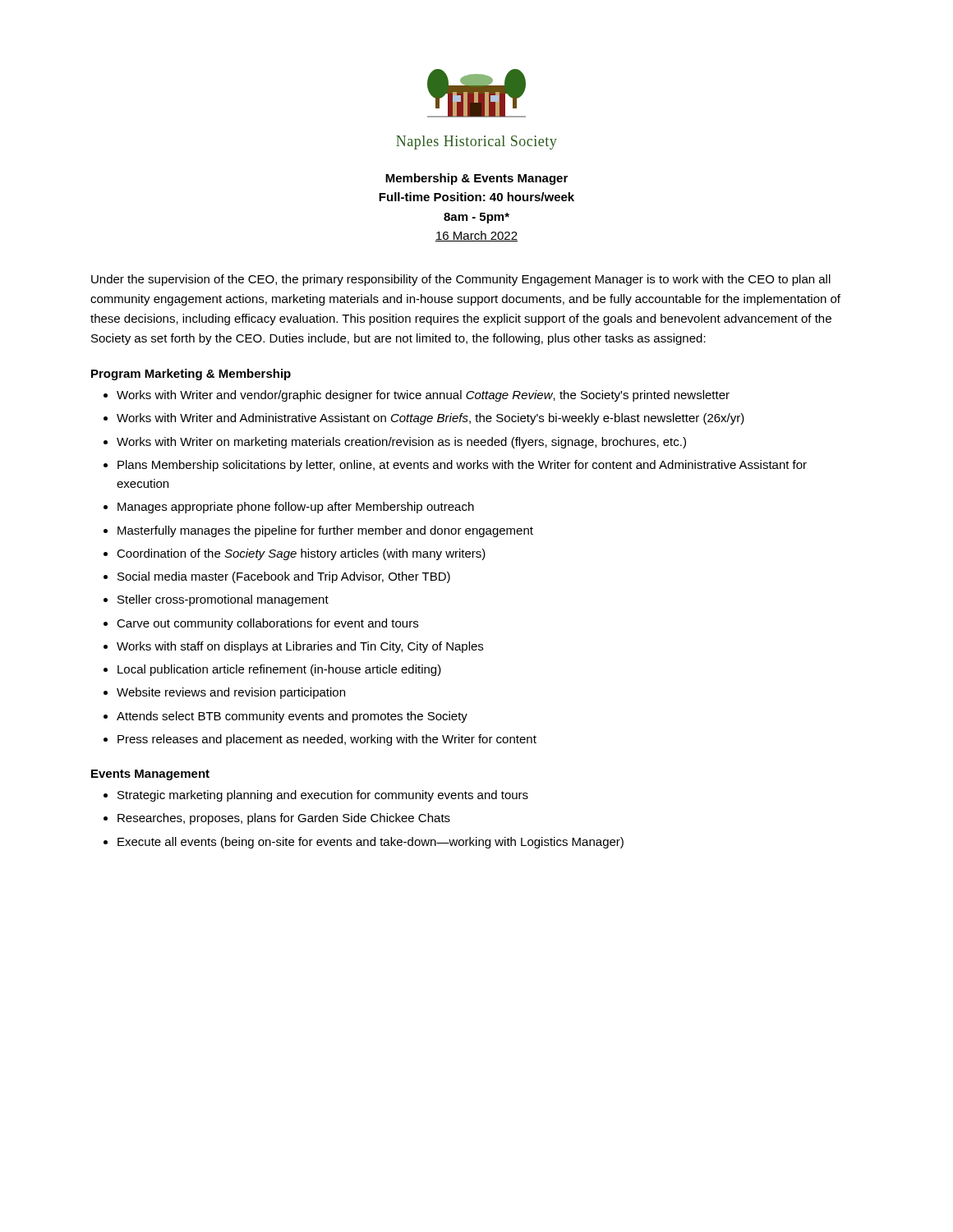The width and height of the screenshot is (953, 1232).
Task: Select the list item that reads "Manages appropriate phone follow-up after"
Action: click(x=295, y=507)
